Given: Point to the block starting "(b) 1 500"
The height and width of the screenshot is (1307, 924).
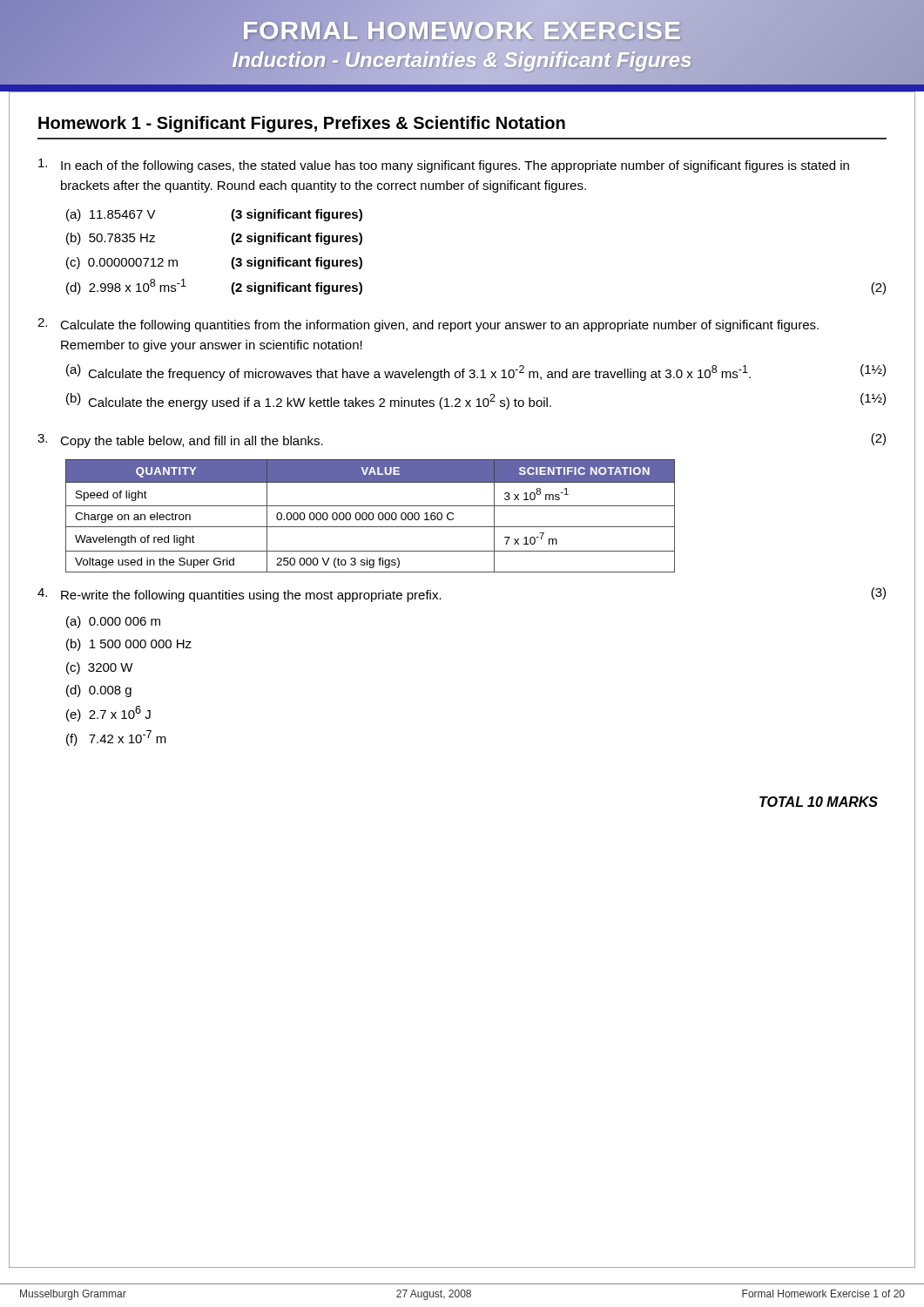Looking at the screenshot, I should (128, 644).
